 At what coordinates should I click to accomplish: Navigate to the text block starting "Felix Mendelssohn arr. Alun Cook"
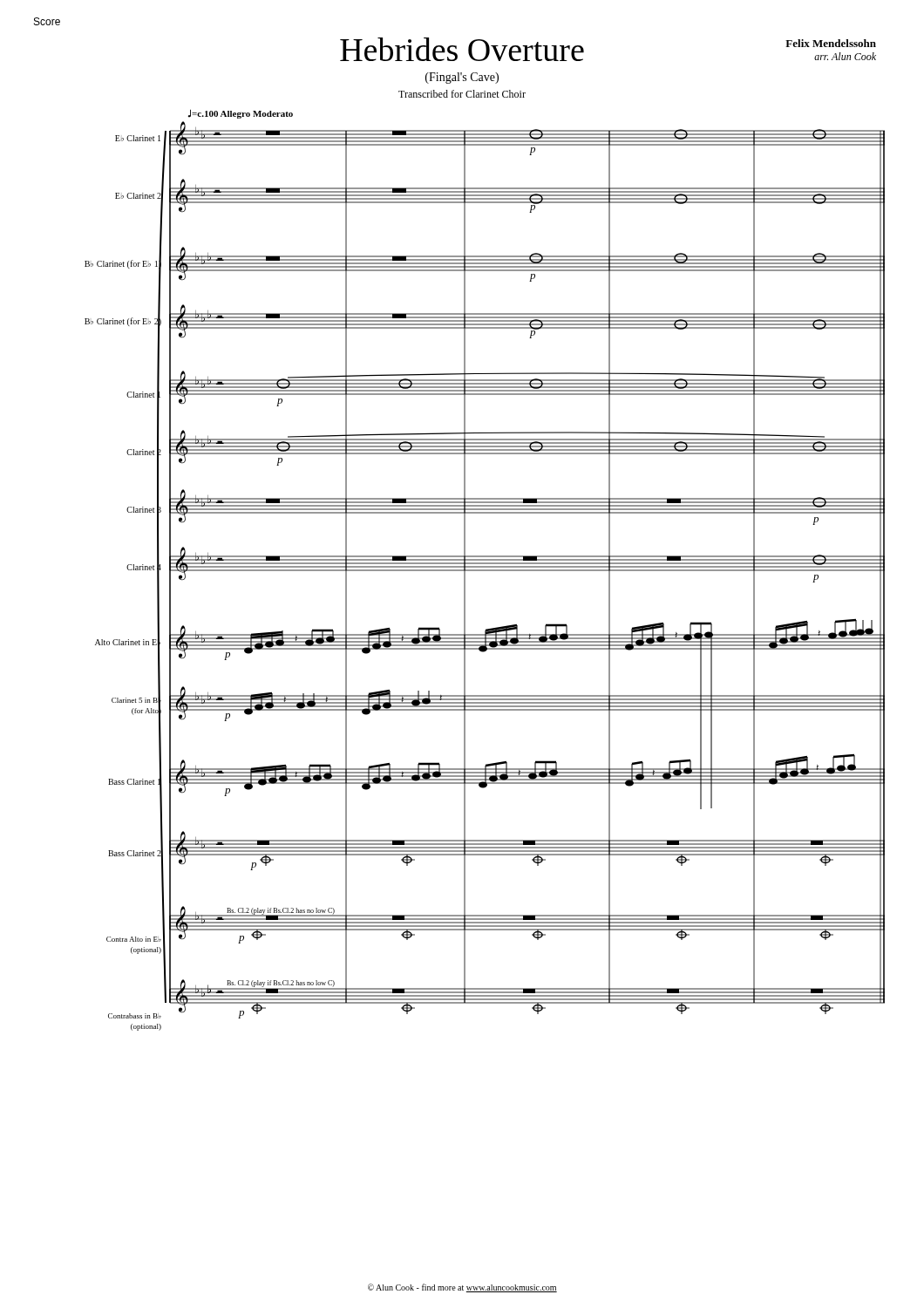831,50
